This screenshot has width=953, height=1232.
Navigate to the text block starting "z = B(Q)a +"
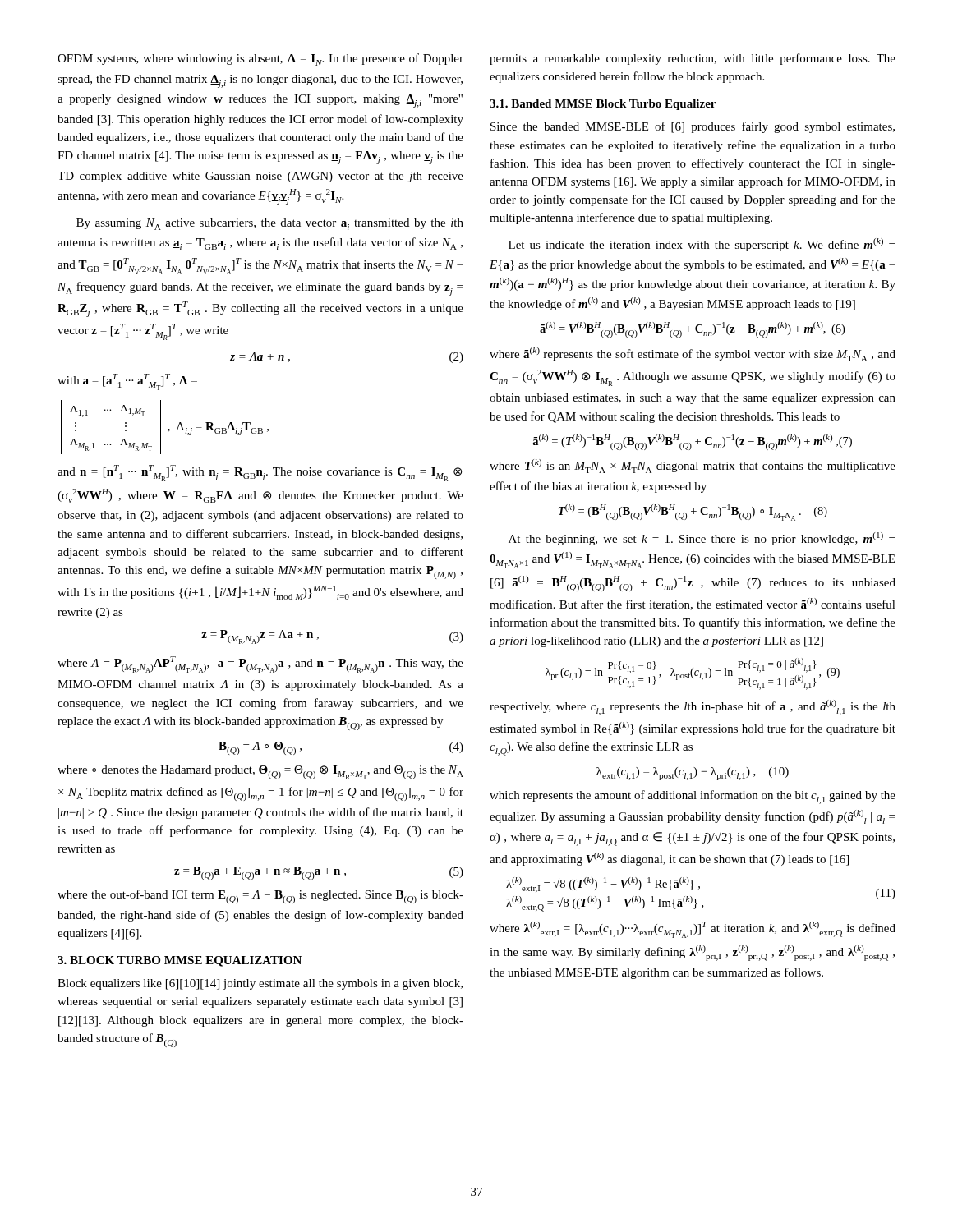coord(319,872)
